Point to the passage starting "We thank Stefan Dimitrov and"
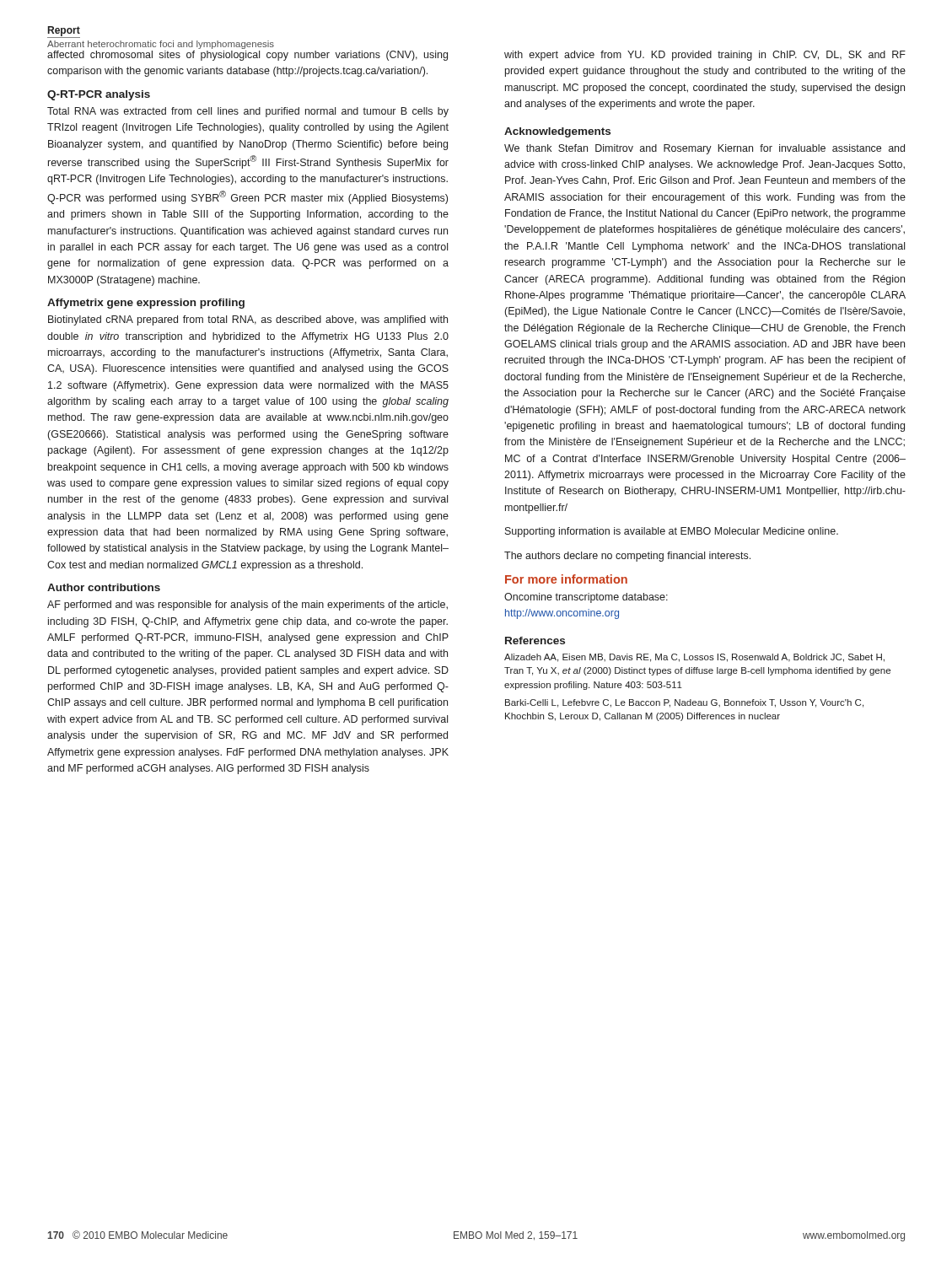 [x=705, y=328]
